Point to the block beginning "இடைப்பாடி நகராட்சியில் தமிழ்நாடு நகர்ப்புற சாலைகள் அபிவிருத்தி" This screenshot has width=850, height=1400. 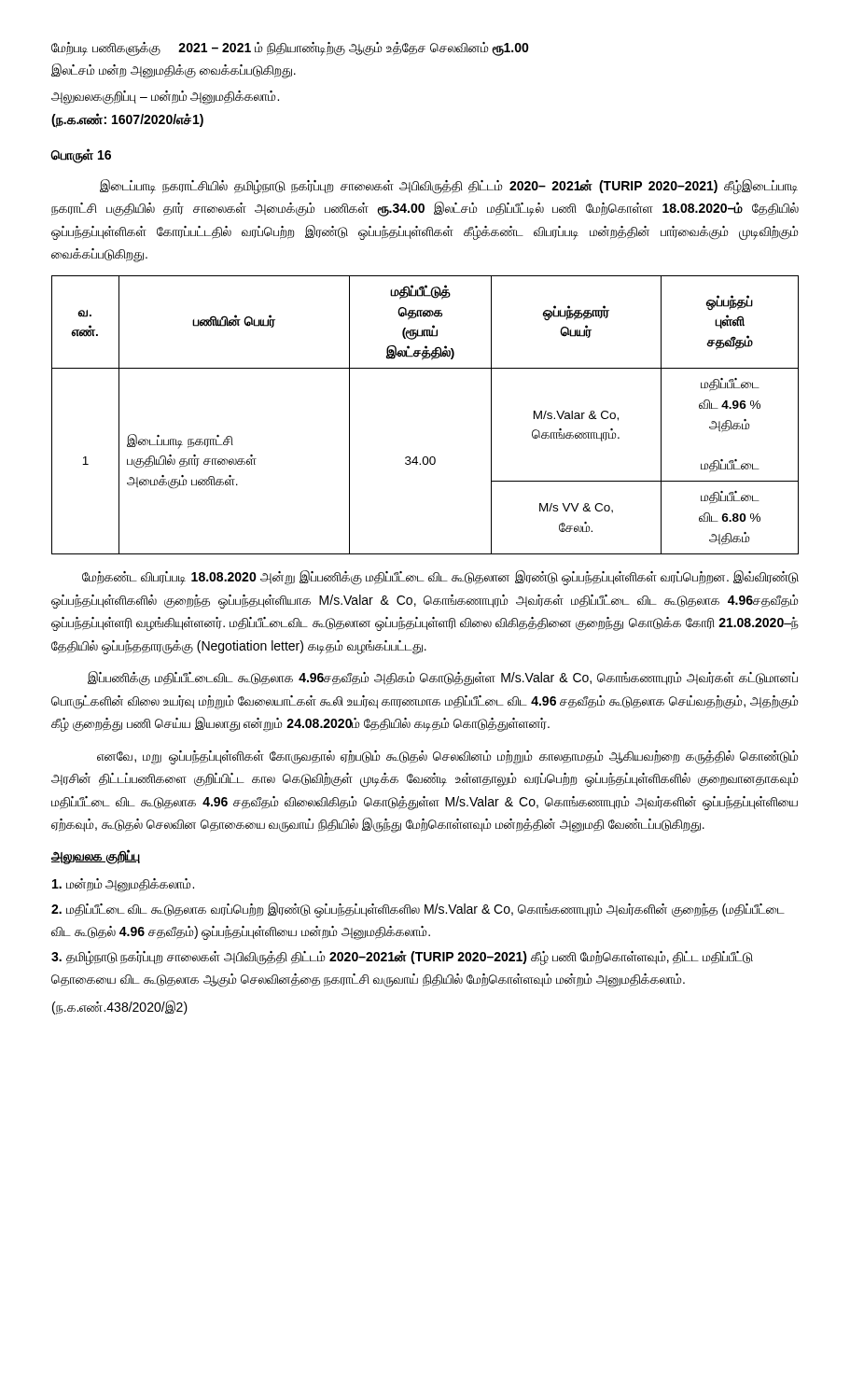pyautogui.click(x=425, y=220)
